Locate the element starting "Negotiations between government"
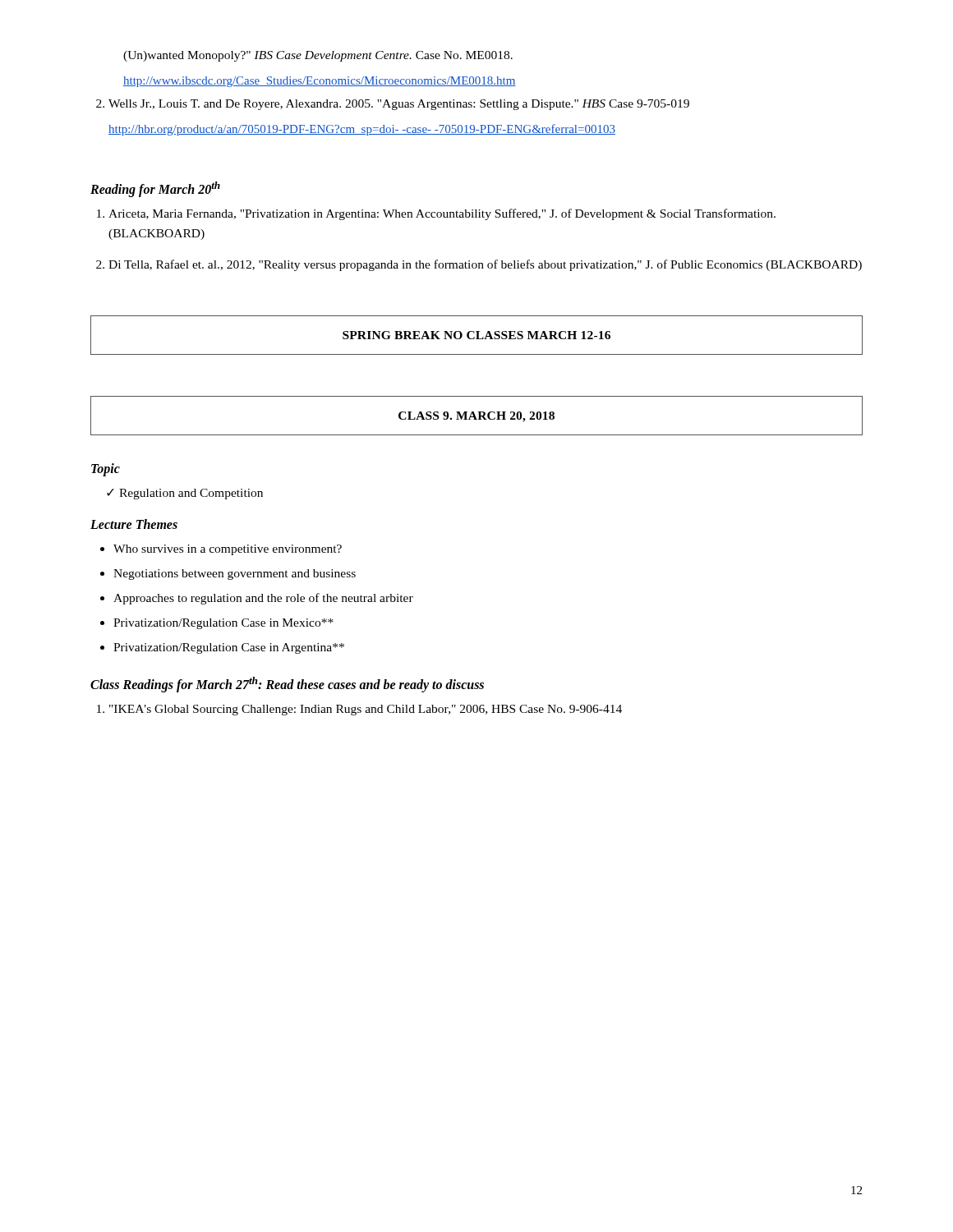This screenshot has width=953, height=1232. [235, 573]
